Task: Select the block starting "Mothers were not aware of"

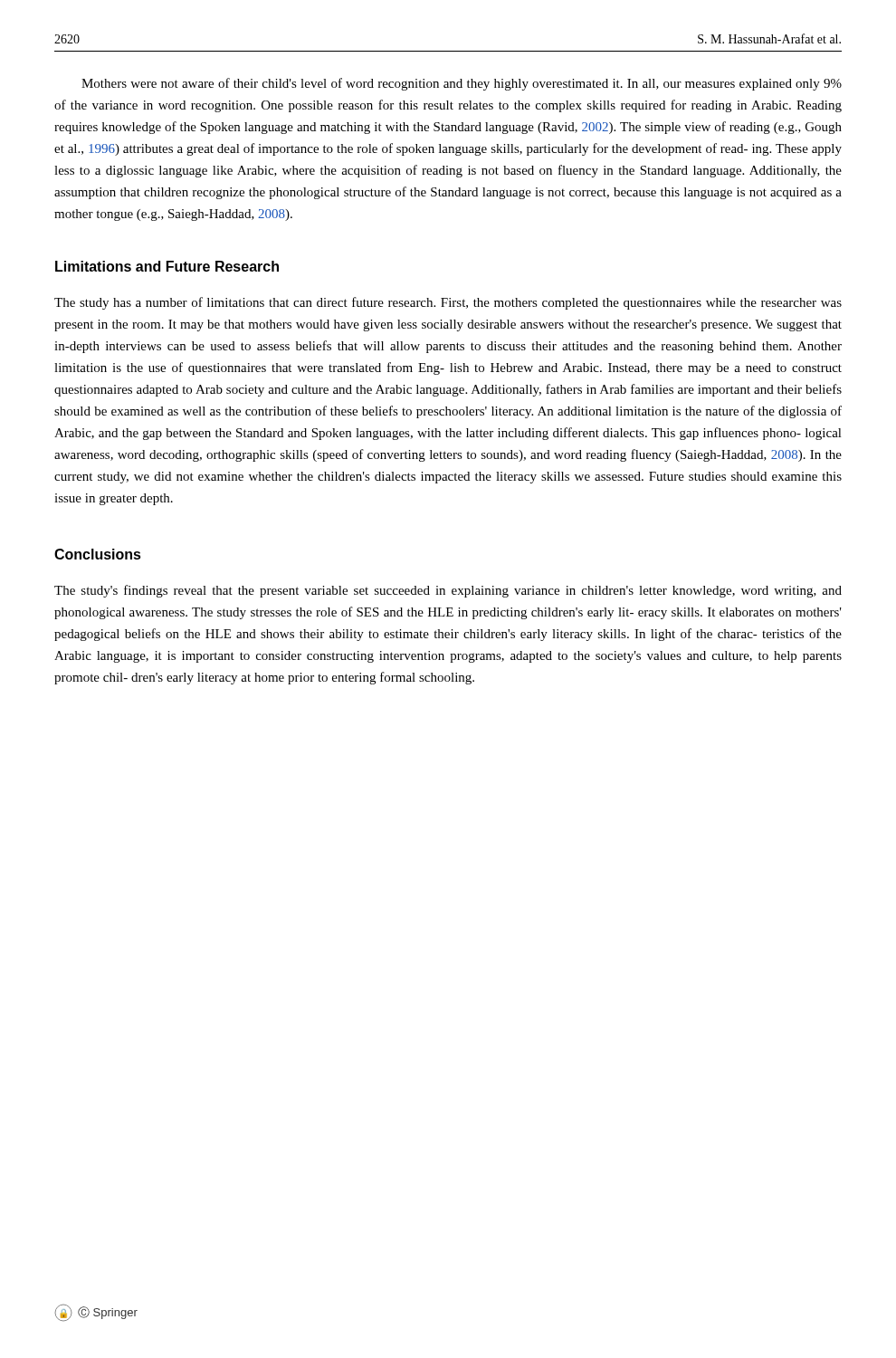Action: [448, 148]
